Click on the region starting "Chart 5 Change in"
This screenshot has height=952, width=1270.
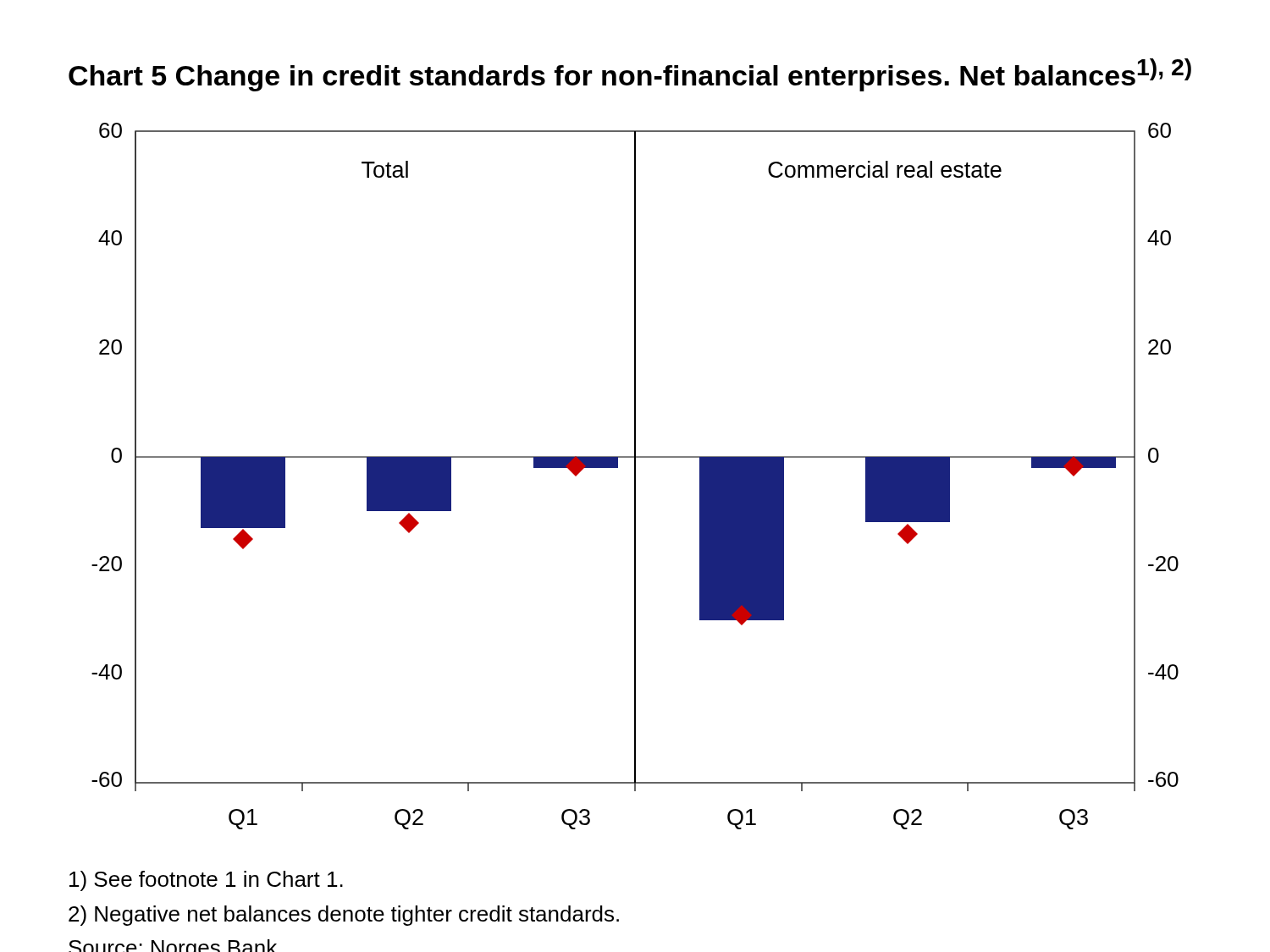point(630,72)
